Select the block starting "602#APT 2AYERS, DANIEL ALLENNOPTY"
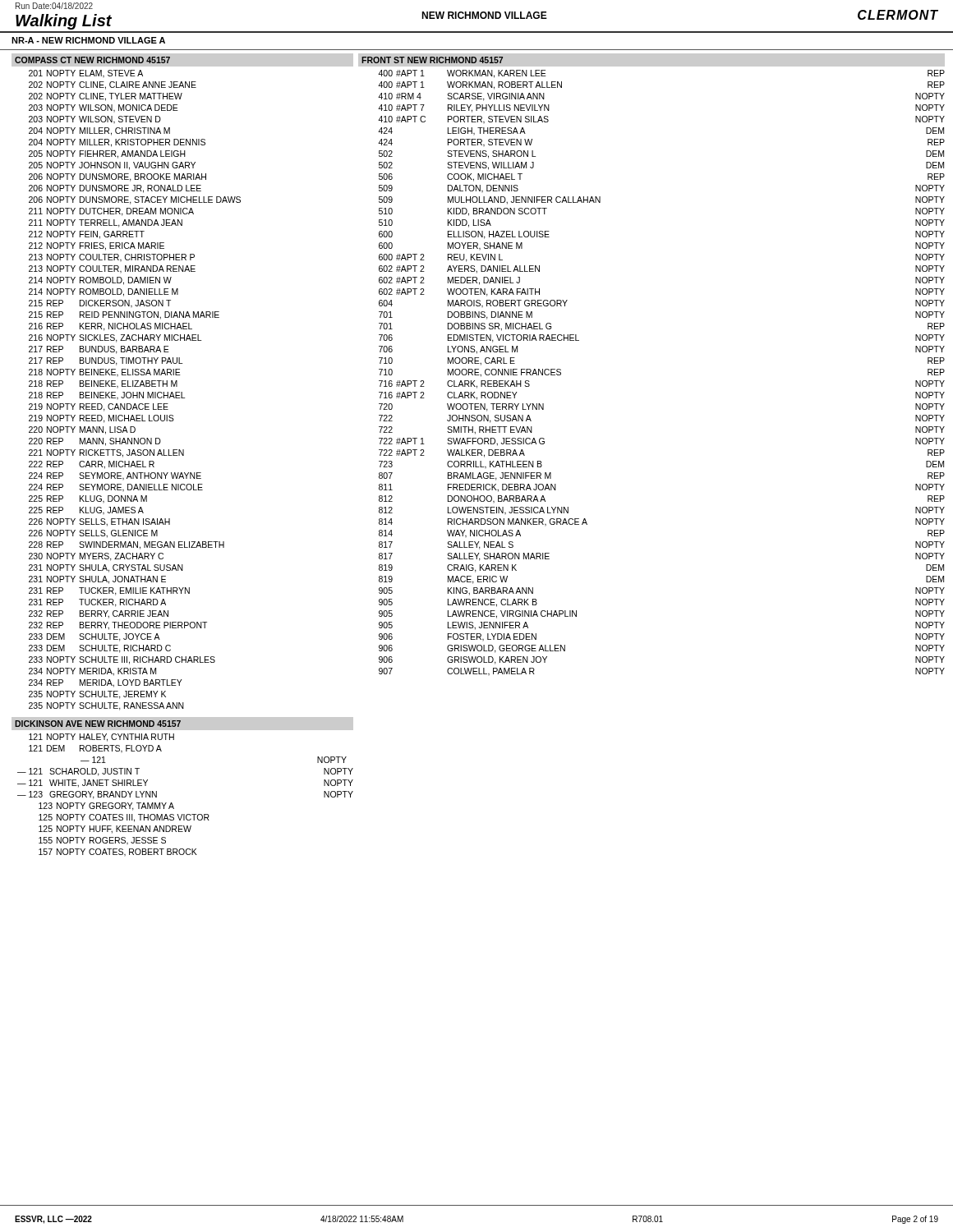Screen dimensions: 1232x953 click(404, 270)
